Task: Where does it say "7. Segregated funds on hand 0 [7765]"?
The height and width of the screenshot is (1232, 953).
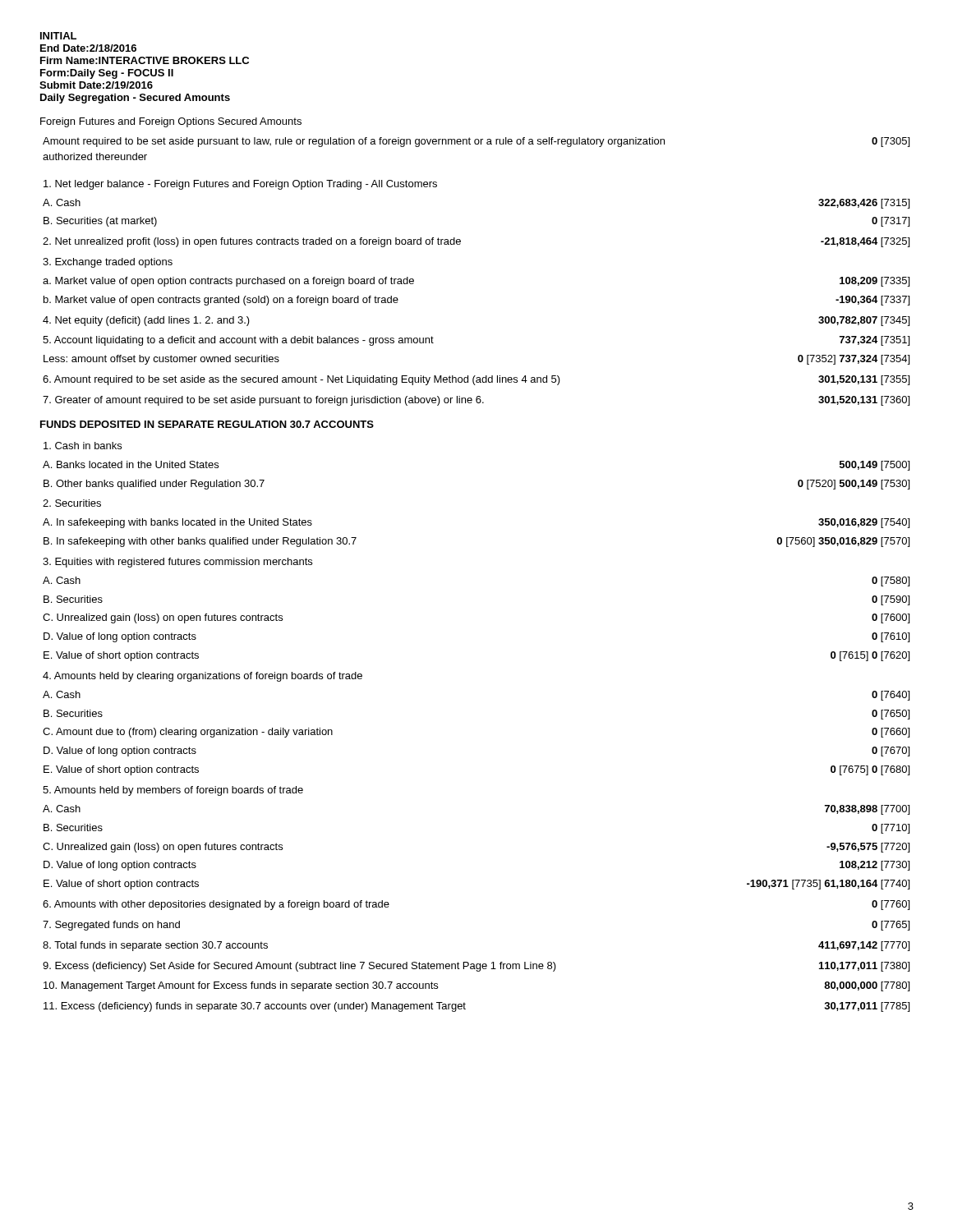Action: [114, 925]
